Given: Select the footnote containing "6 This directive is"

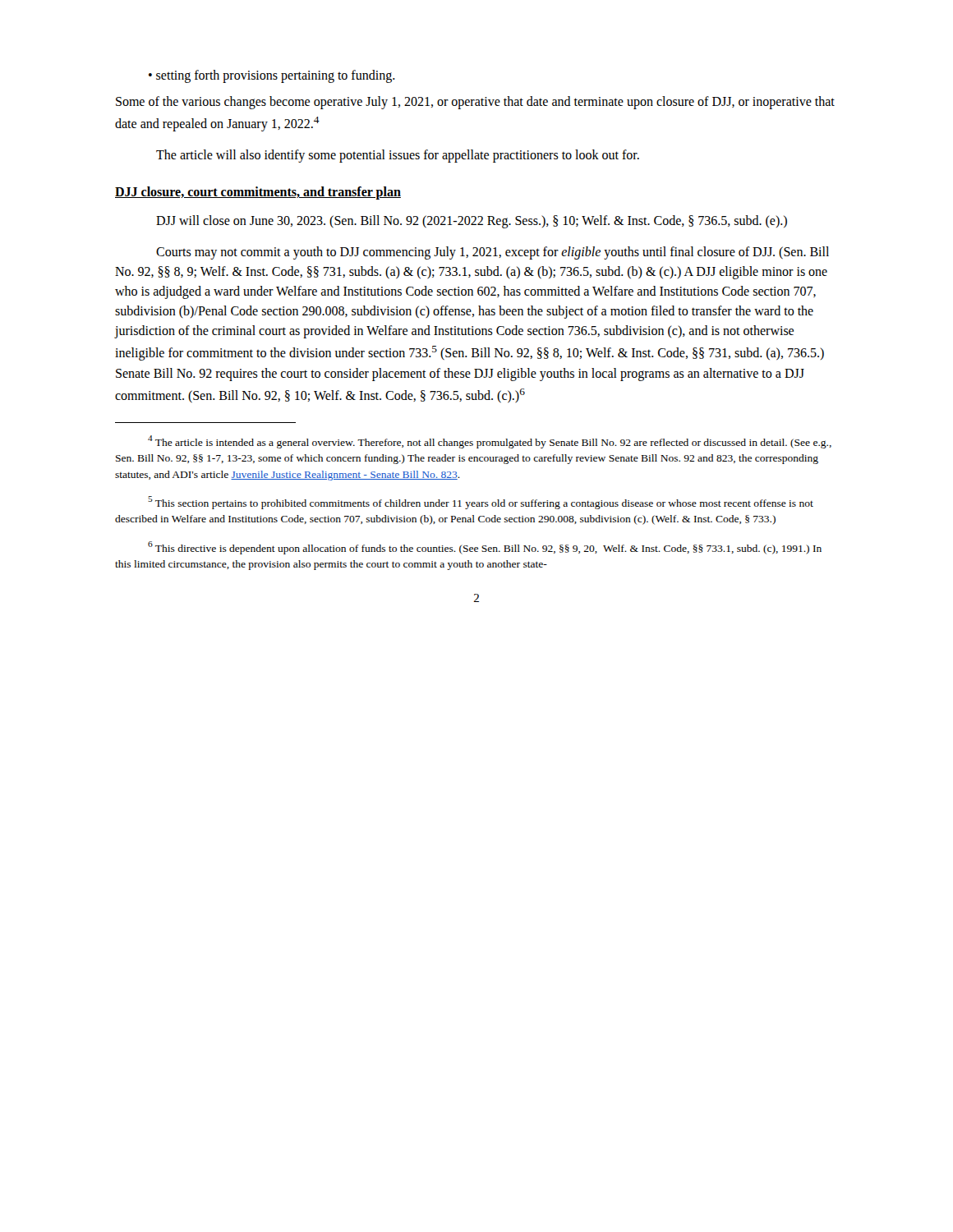Looking at the screenshot, I should coord(476,555).
